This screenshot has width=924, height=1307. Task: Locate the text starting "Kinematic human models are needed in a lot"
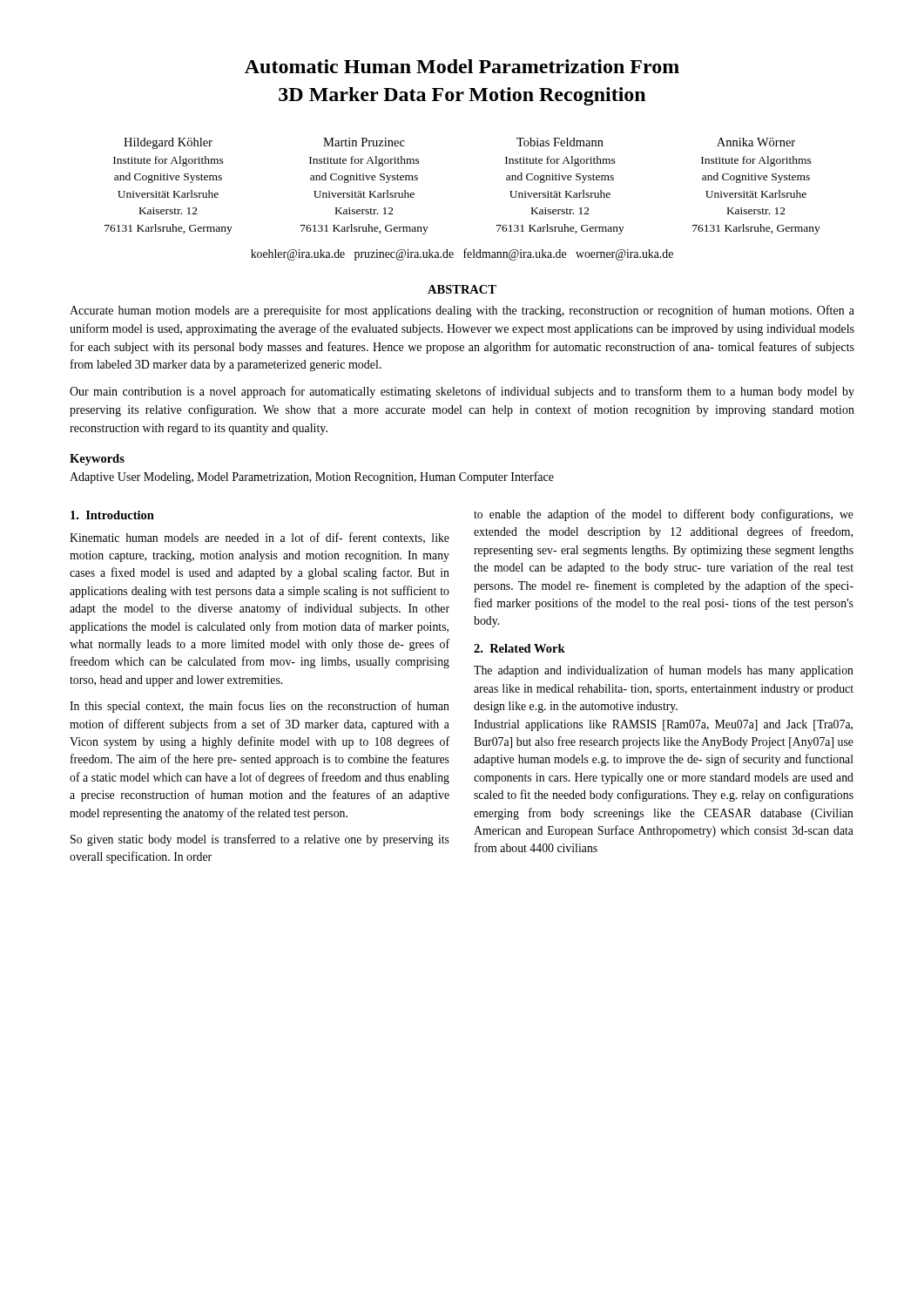pyautogui.click(x=260, y=609)
